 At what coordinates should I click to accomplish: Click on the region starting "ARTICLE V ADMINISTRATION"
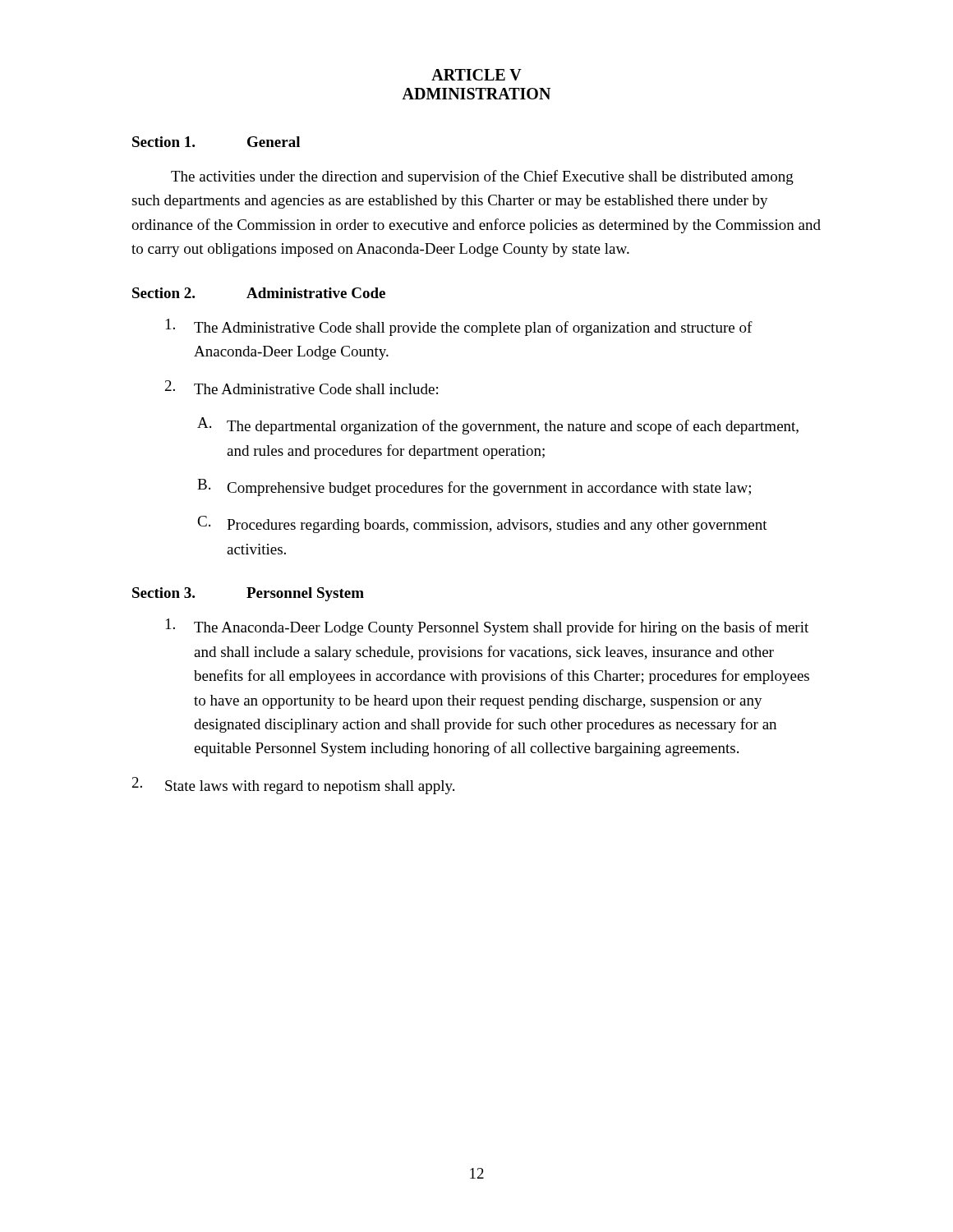[x=476, y=85]
